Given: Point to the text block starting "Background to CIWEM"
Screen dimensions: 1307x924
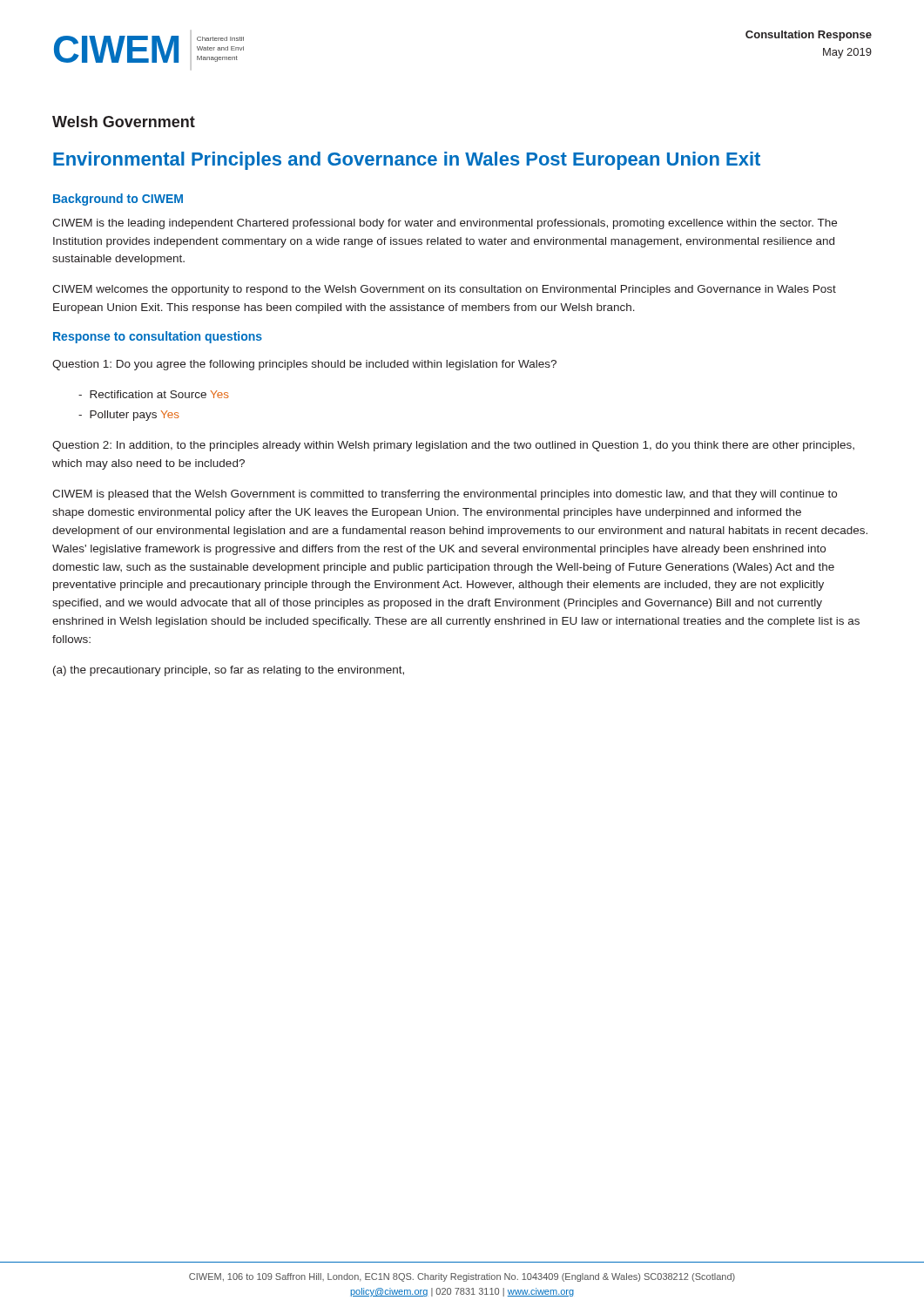Looking at the screenshot, I should (x=118, y=198).
